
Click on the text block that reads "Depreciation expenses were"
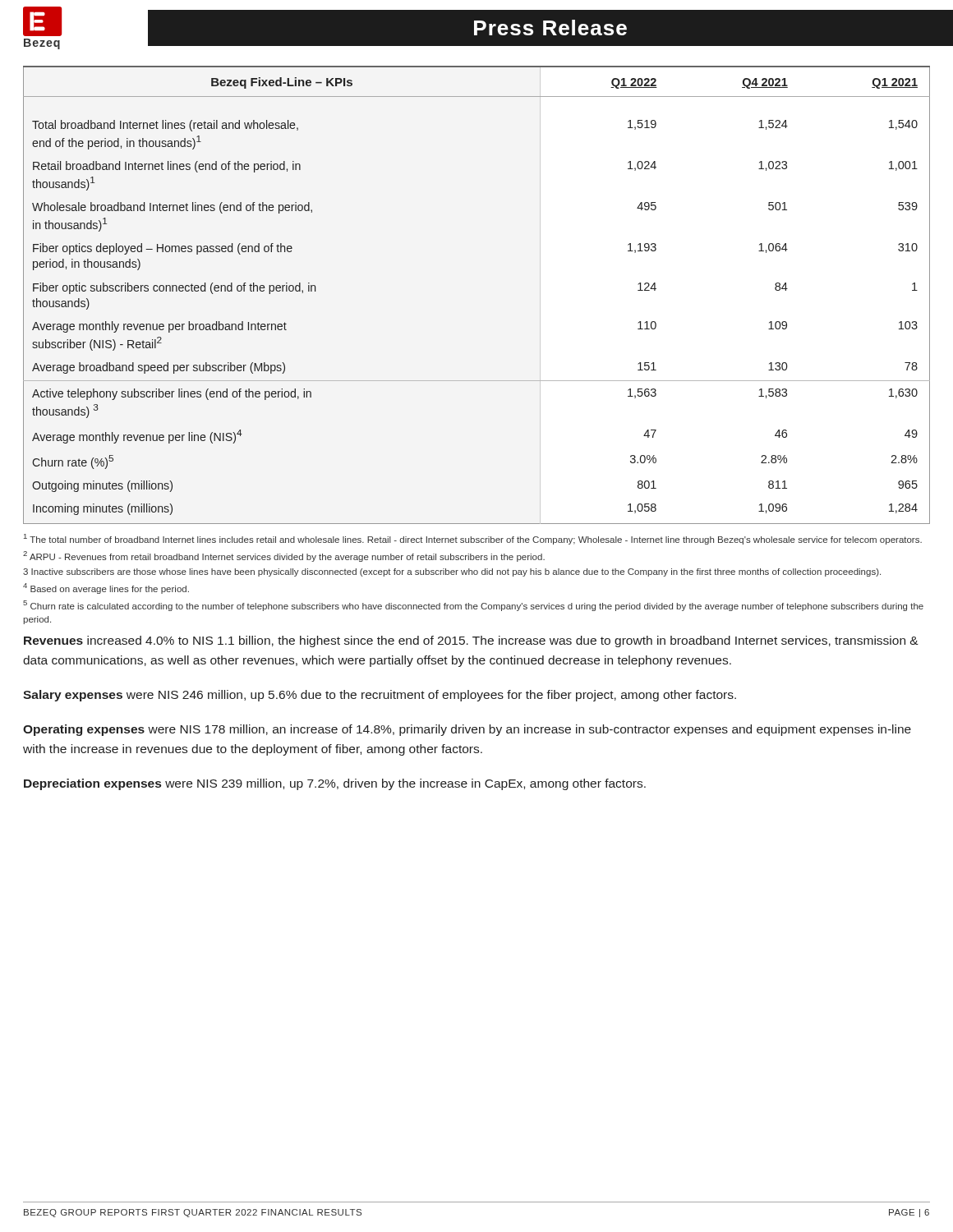click(x=335, y=783)
